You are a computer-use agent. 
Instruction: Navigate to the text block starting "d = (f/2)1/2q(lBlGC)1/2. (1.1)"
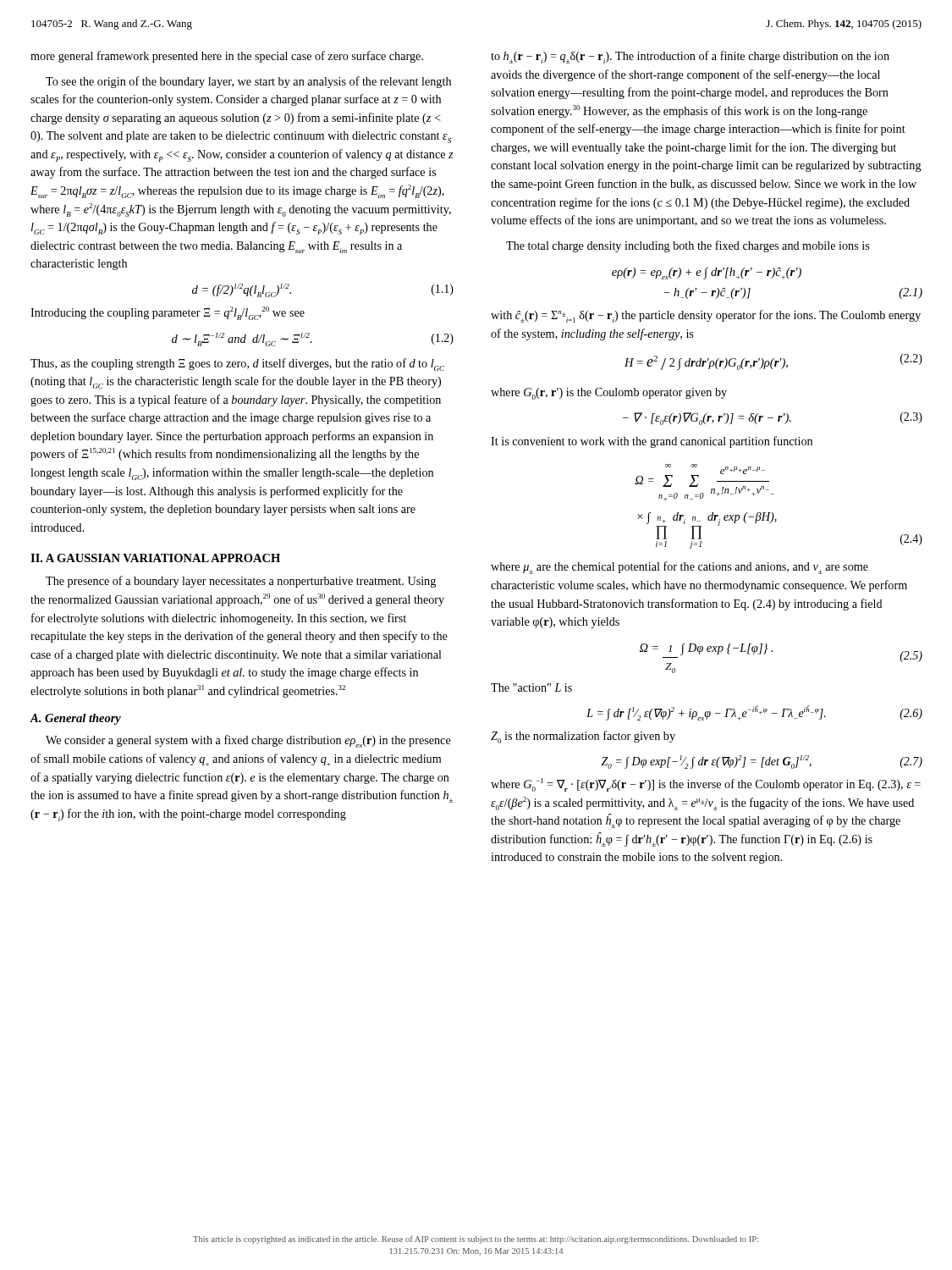click(242, 289)
